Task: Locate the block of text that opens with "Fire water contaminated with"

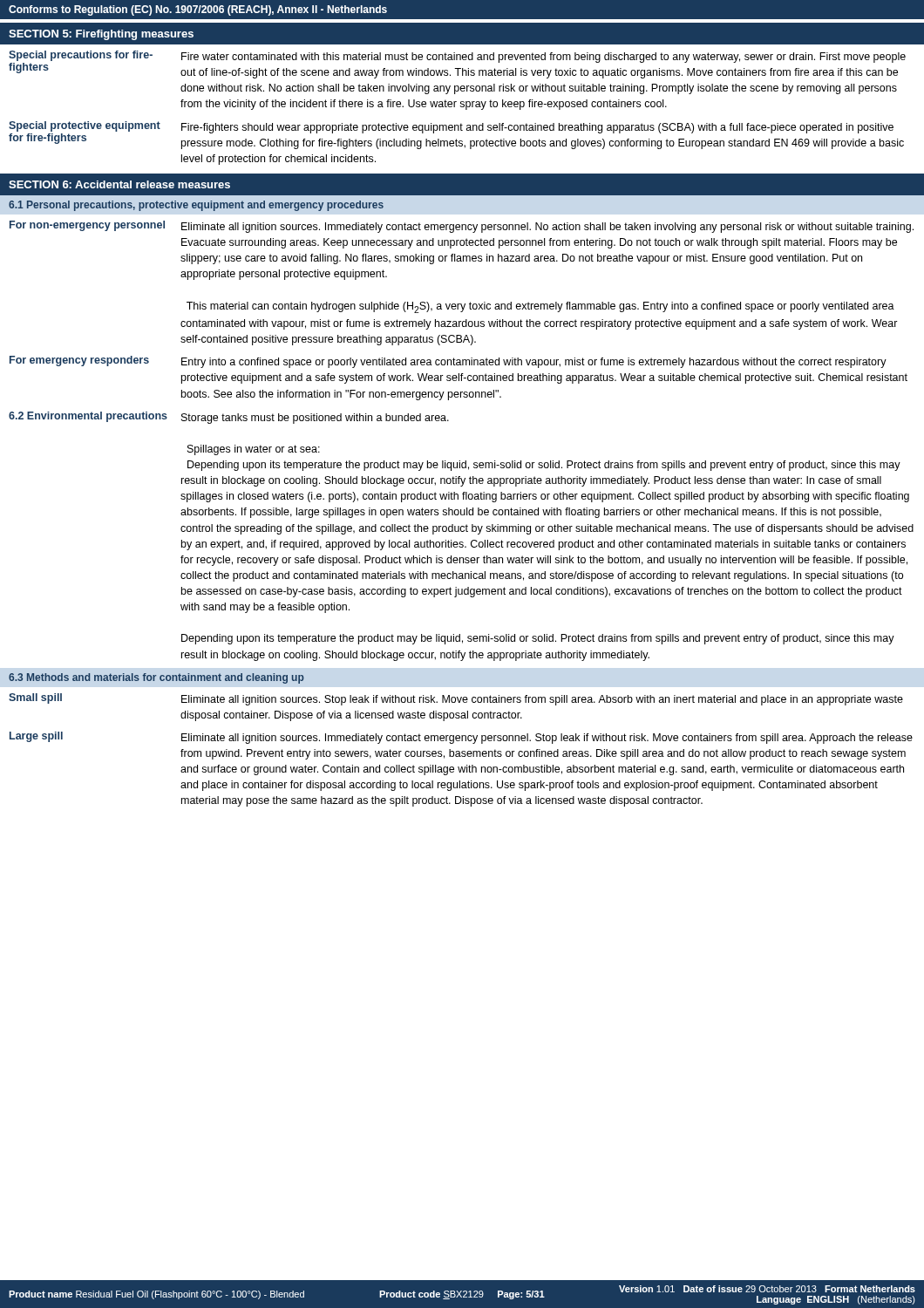Action: [543, 80]
